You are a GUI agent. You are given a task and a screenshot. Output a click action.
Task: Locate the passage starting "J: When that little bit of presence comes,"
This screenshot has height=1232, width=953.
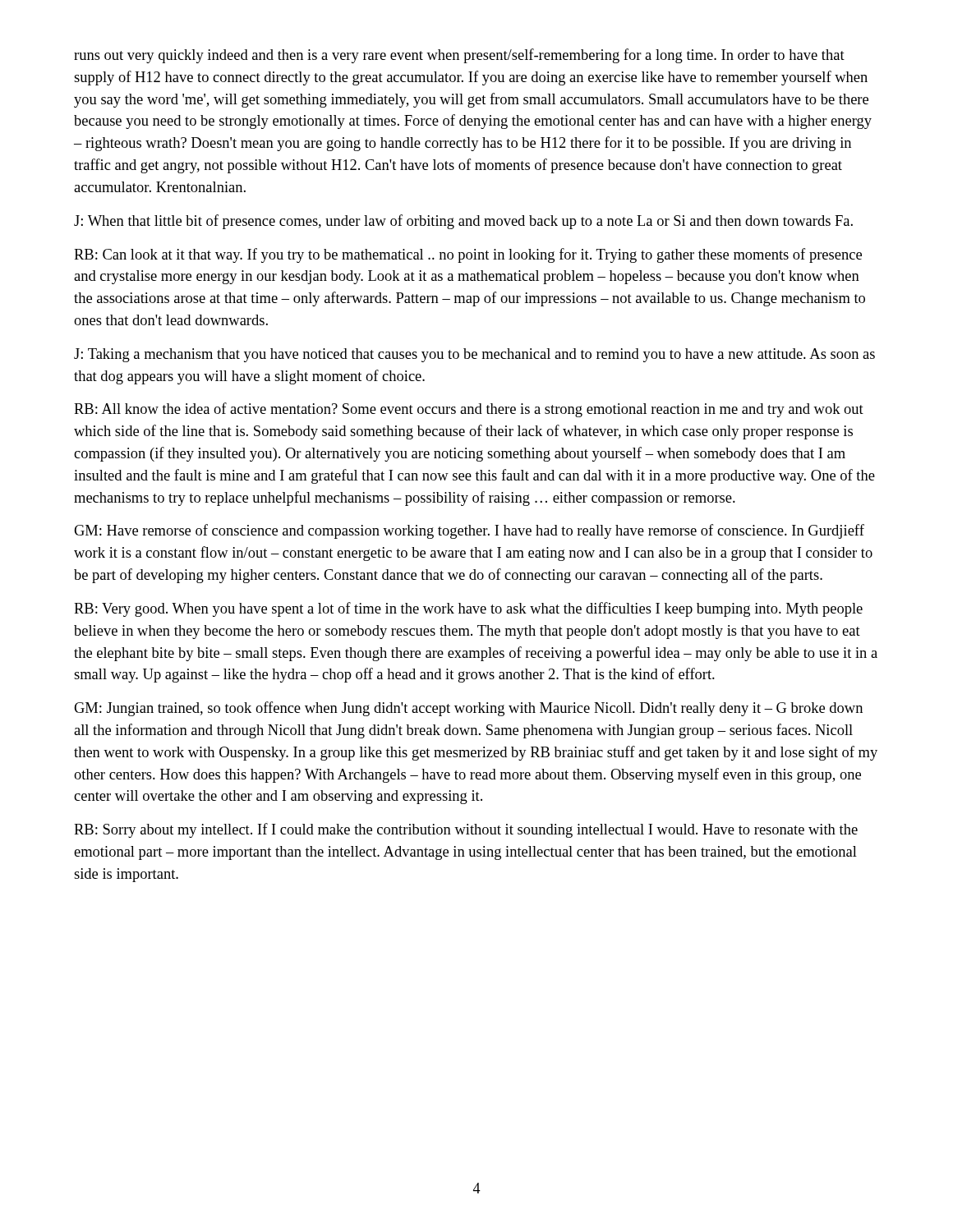click(464, 221)
